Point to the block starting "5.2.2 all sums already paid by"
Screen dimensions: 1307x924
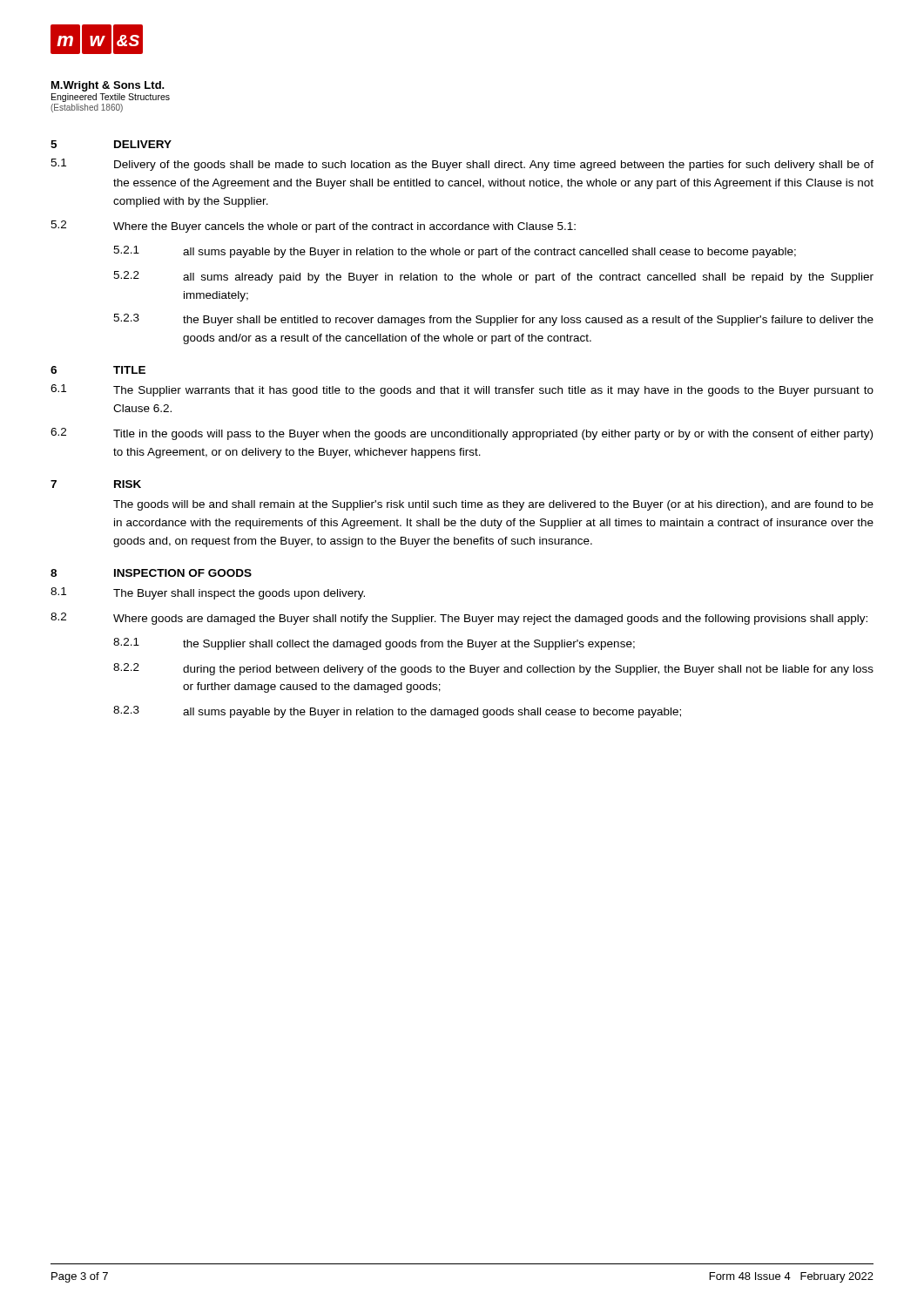click(493, 286)
